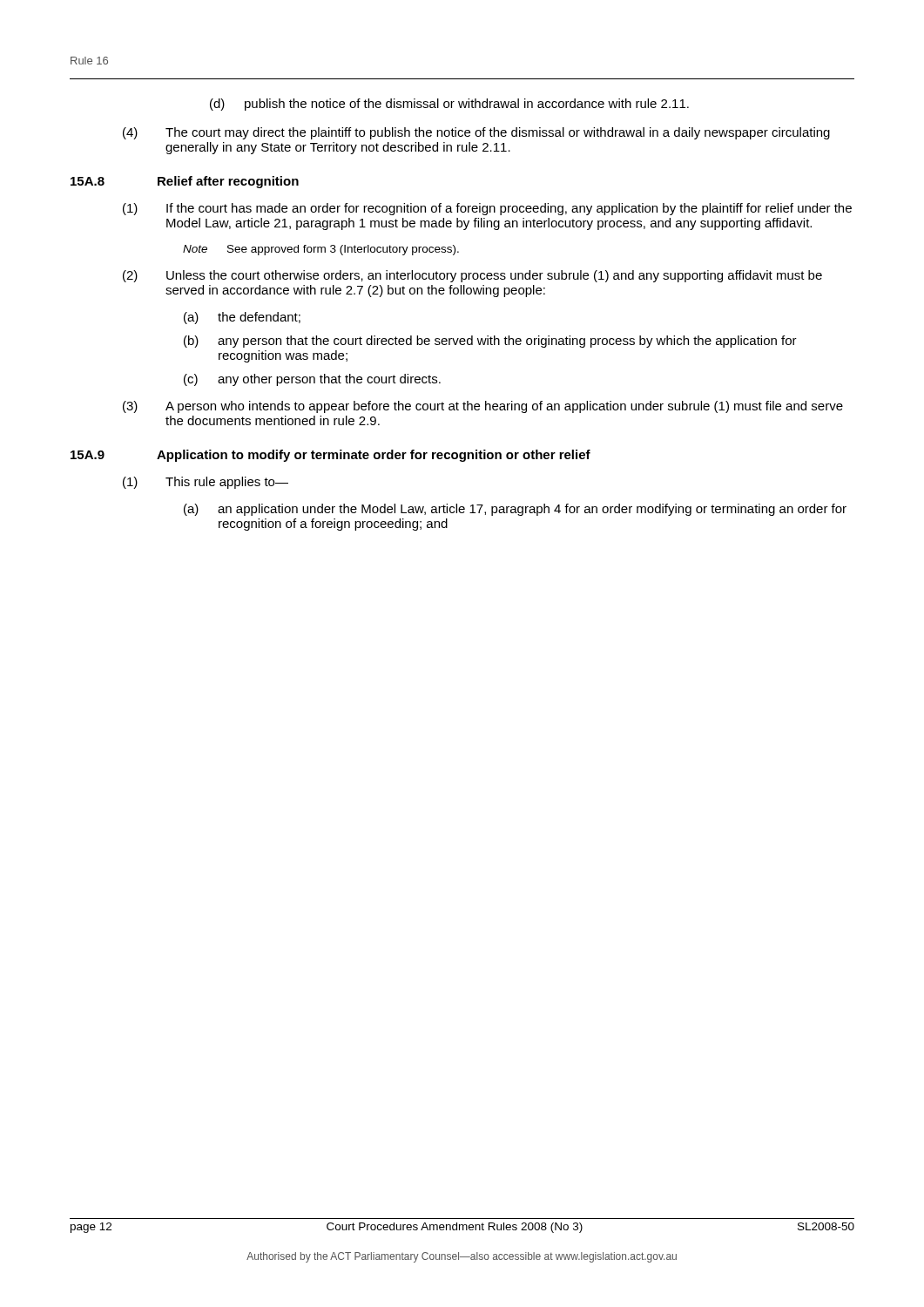The width and height of the screenshot is (924, 1307).
Task: Locate the text block that says "(4) The court"
Action: 488,139
